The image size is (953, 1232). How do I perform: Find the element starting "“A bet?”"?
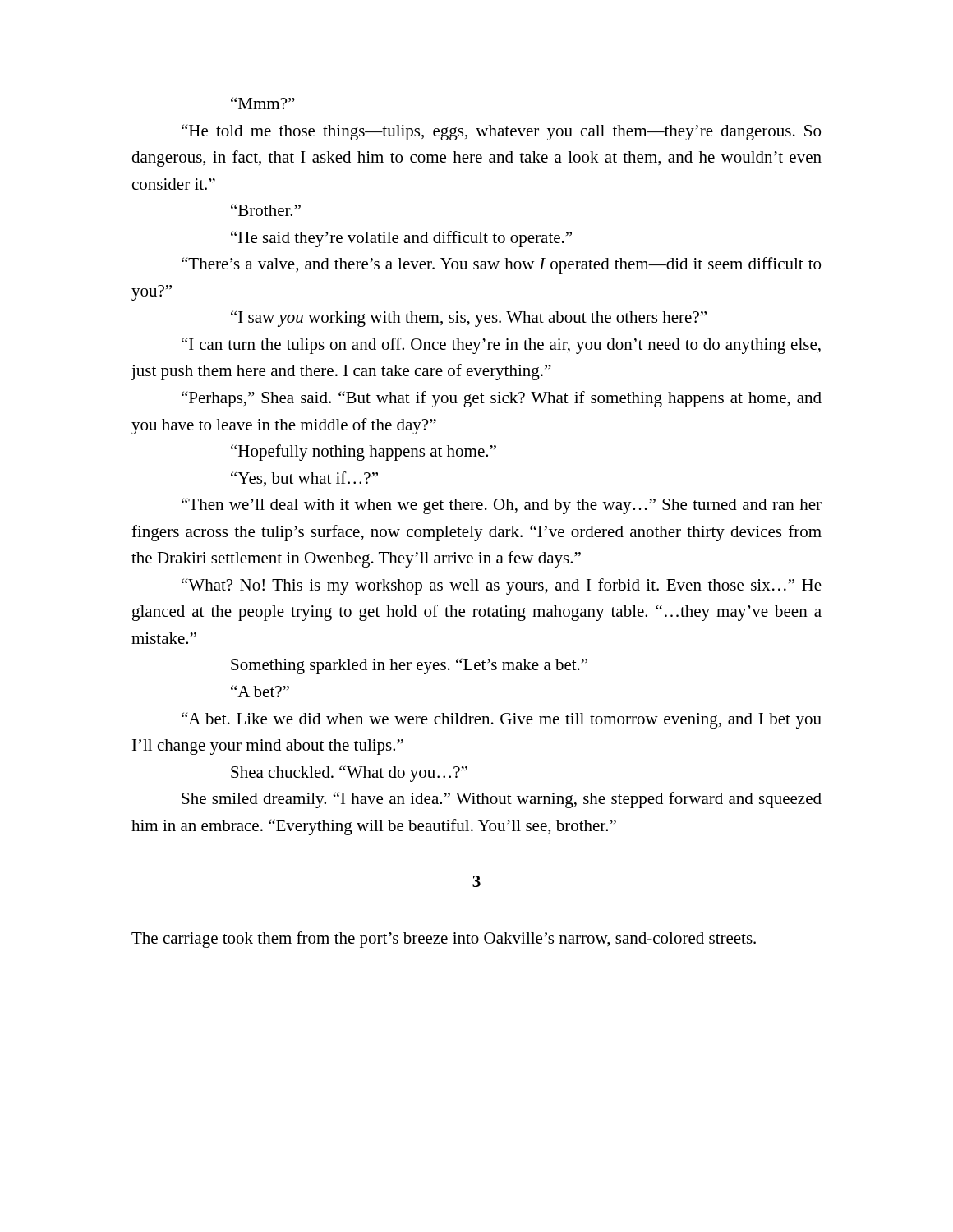pos(260,691)
